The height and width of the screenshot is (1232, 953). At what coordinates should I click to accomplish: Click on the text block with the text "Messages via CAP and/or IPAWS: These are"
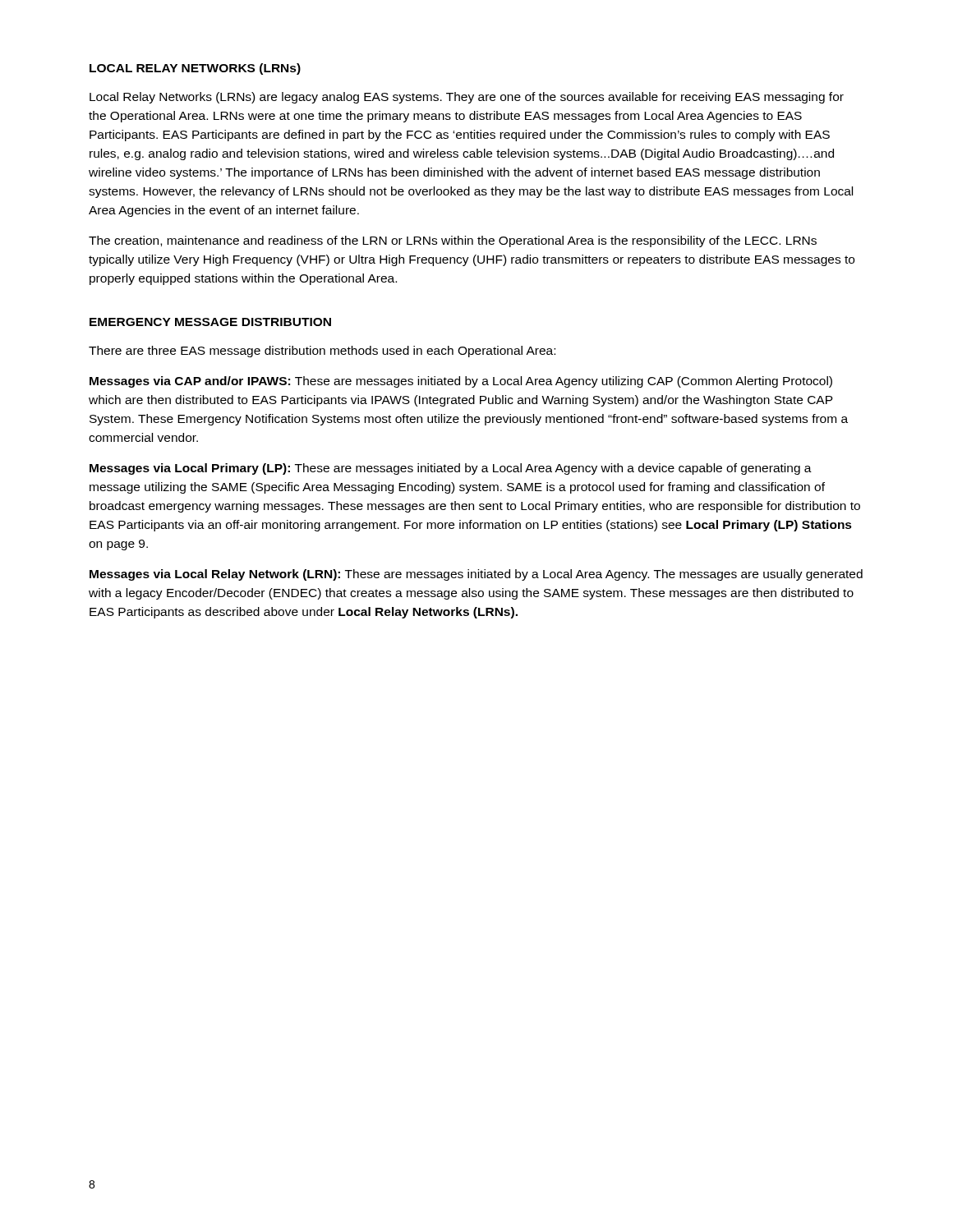coord(468,409)
